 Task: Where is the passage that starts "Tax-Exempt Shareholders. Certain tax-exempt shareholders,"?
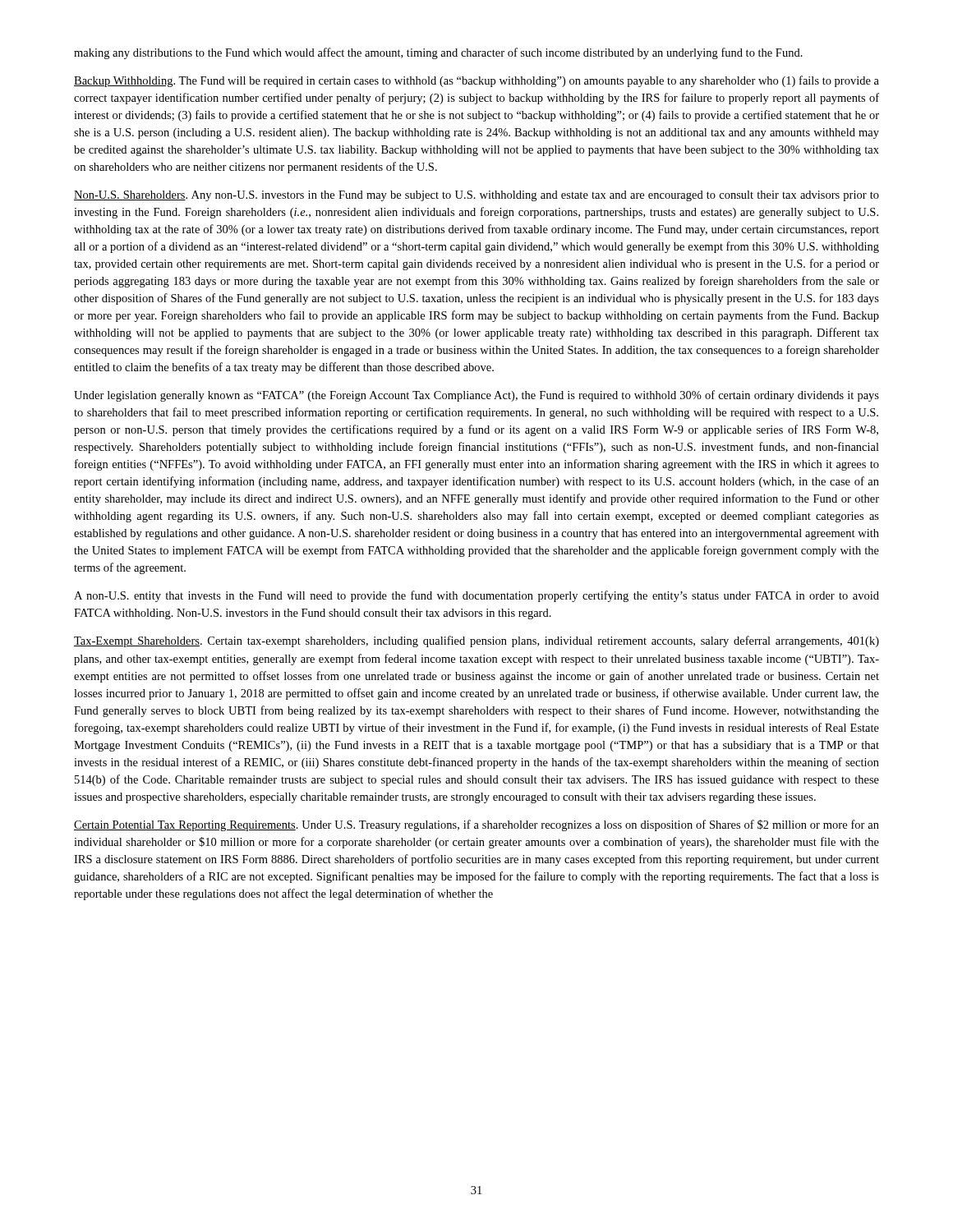point(476,719)
